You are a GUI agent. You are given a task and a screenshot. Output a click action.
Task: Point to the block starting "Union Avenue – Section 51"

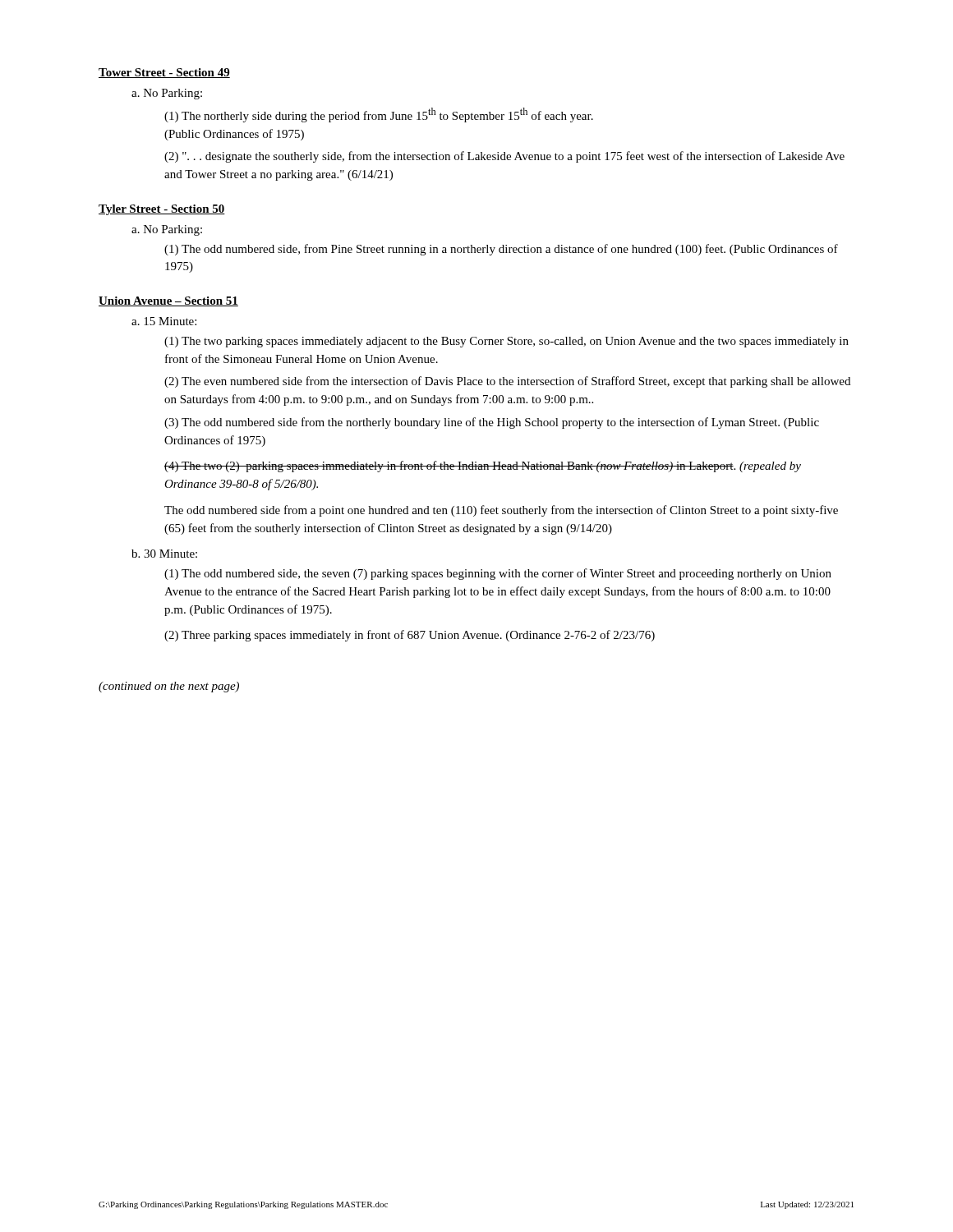tap(168, 301)
